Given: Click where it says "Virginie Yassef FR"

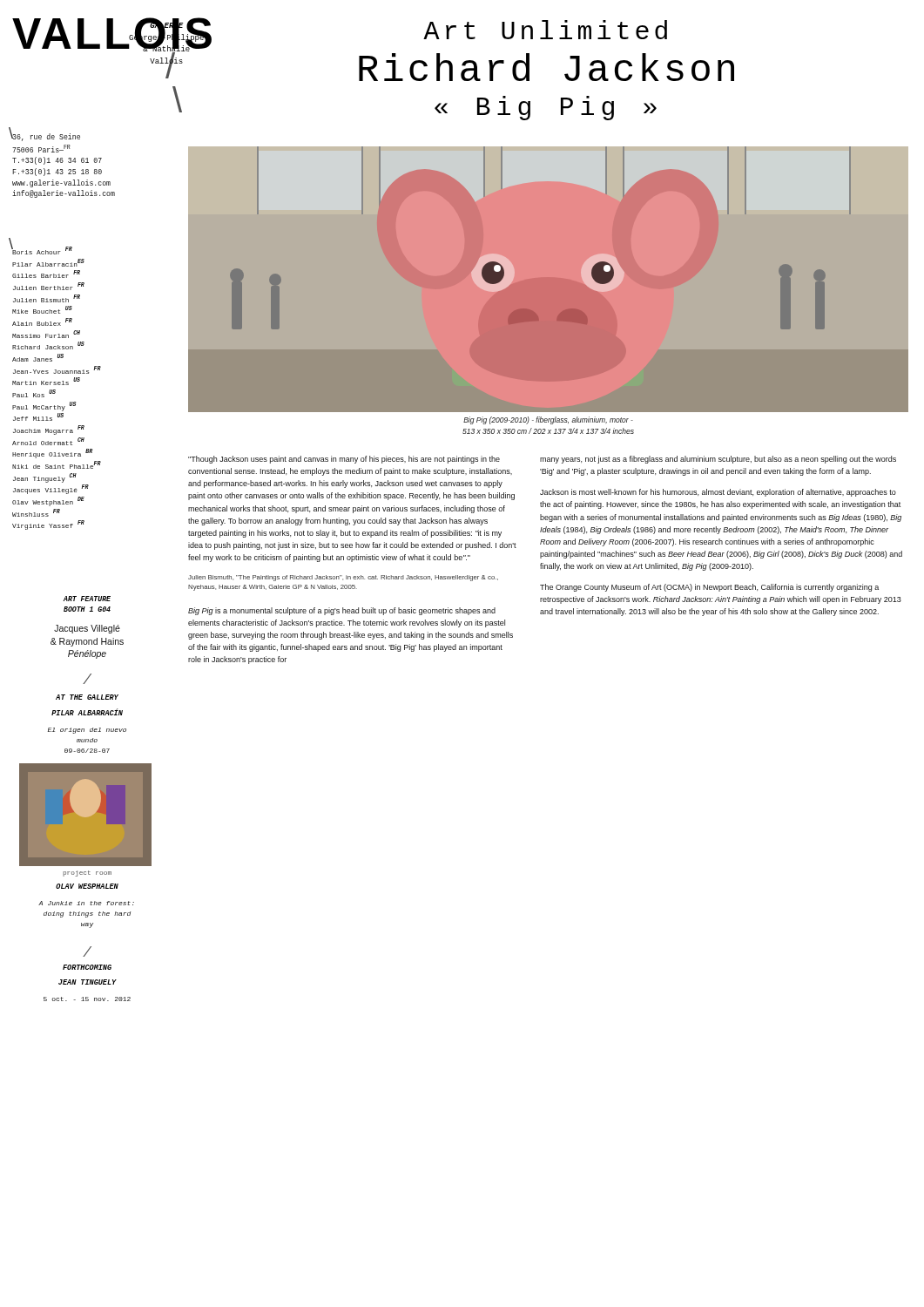Looking at the screenshot, I should 48,525.
